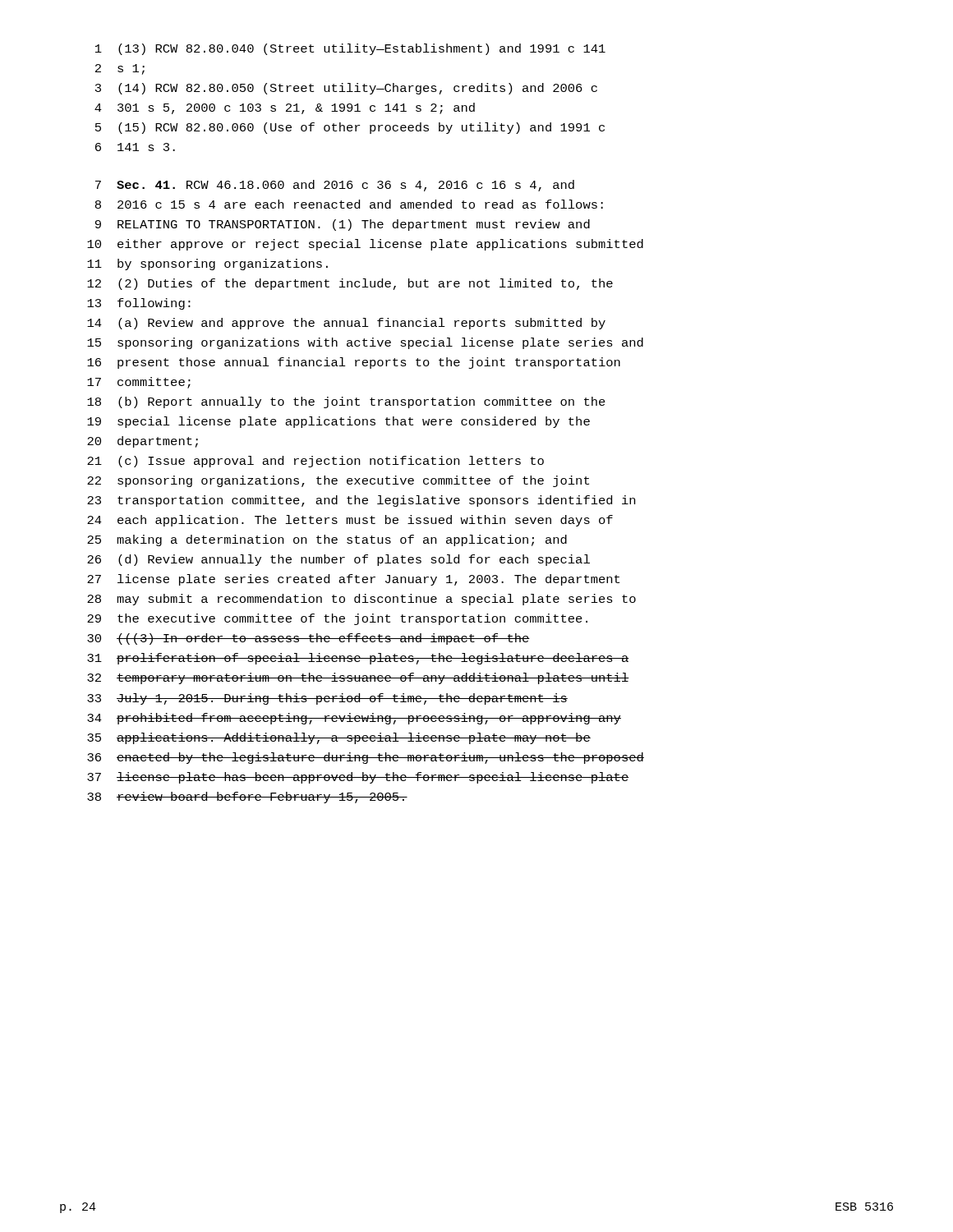
Task: Locate the list item containing "33 July 1,"
Action: pos(476,699)
